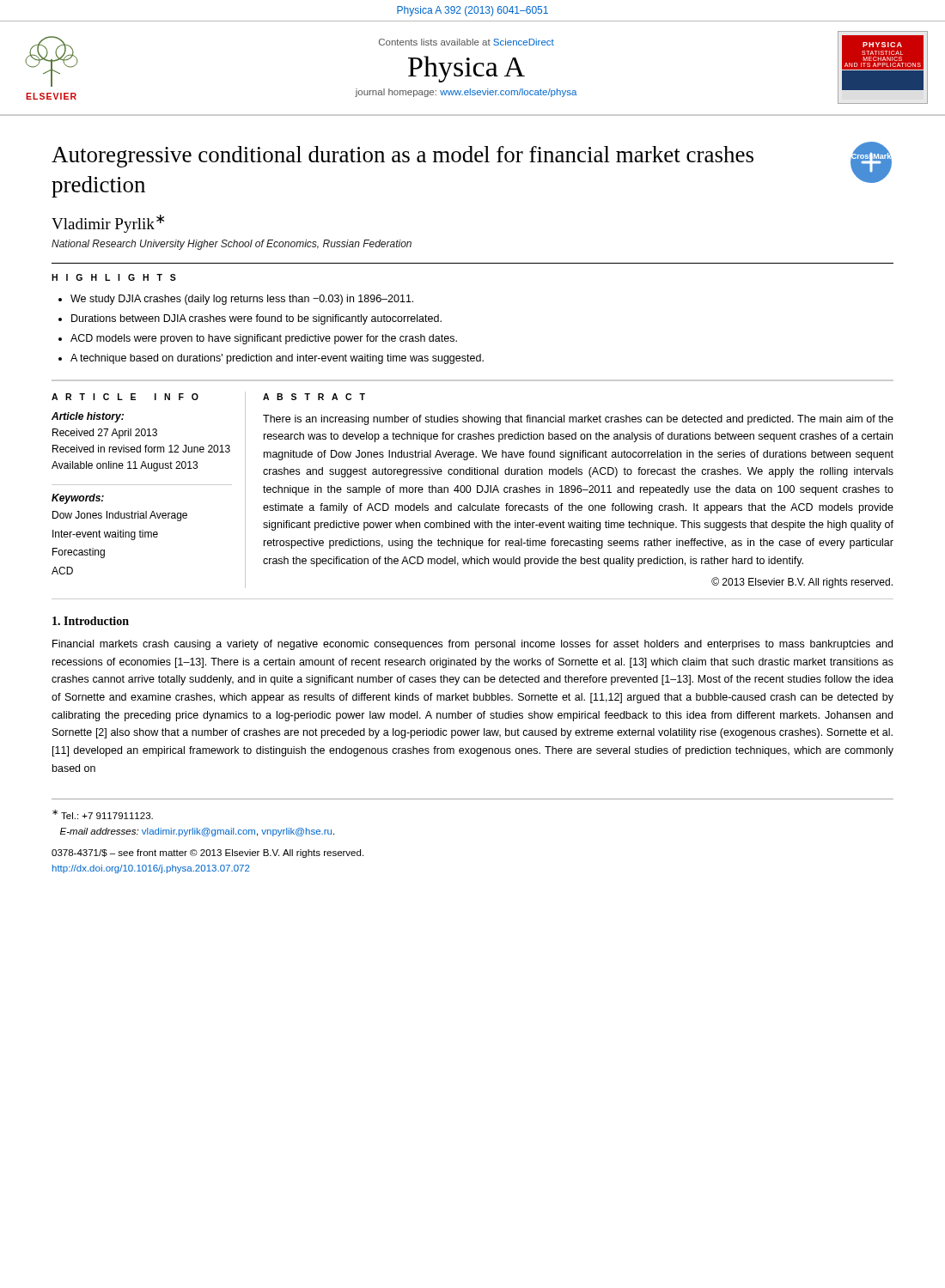This screenshot has height=1288, width=945.
Task: Find the block on this page that starts "Financial markets crash causing a"
Action: [x=472, y=706]
